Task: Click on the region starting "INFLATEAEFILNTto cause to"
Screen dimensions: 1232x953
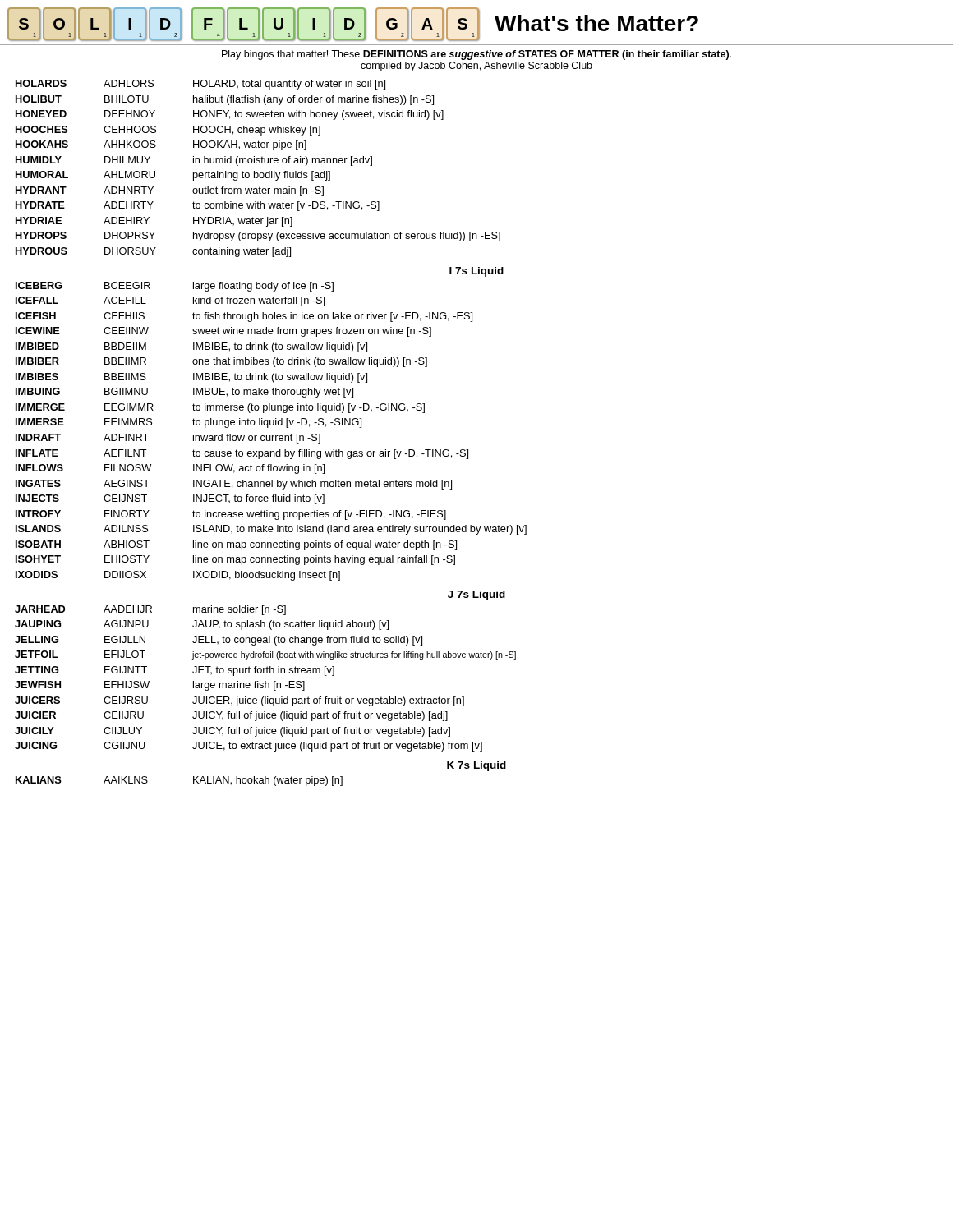Action: [x=476, y=453]
